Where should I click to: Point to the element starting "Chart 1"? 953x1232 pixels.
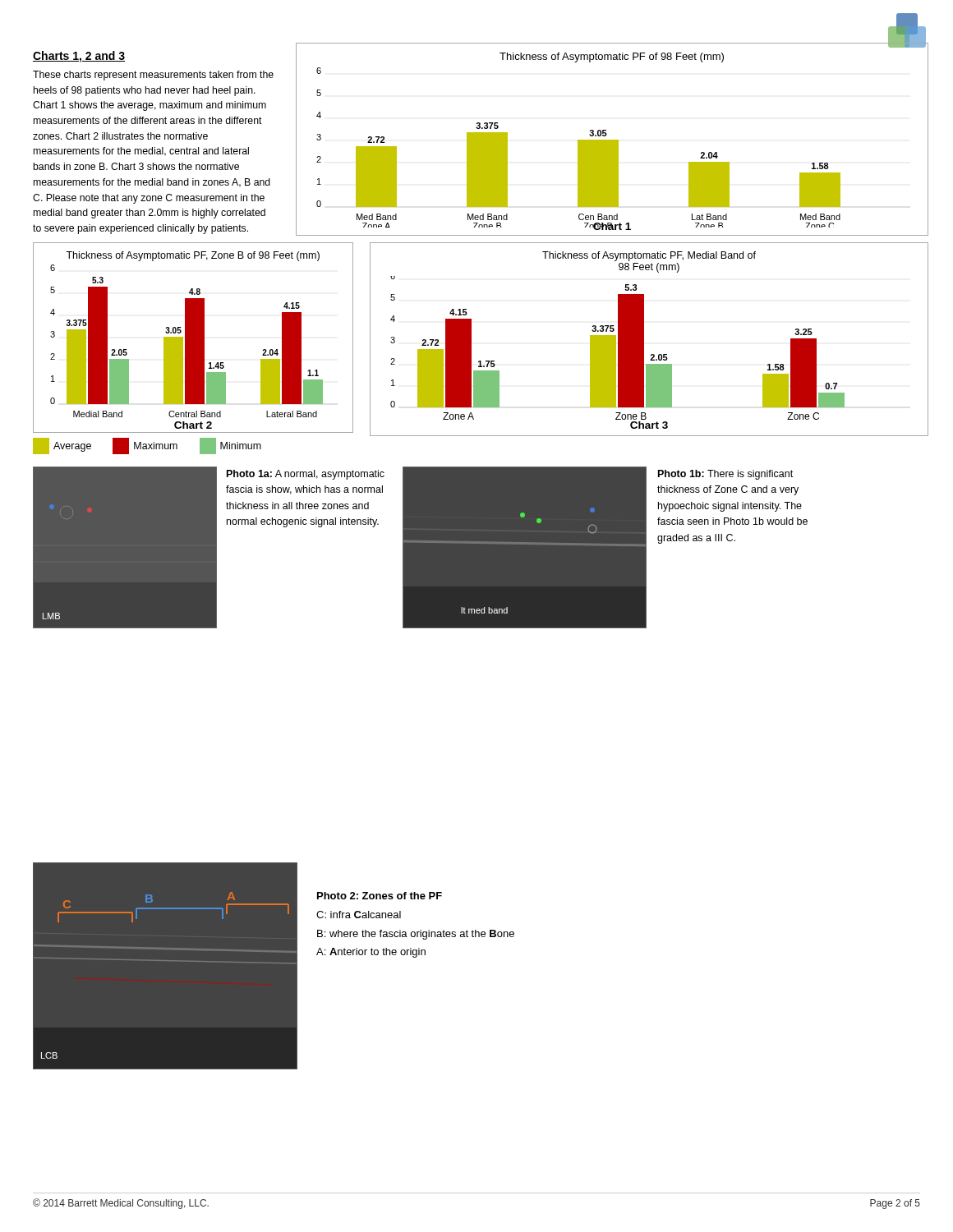(612, 226)
